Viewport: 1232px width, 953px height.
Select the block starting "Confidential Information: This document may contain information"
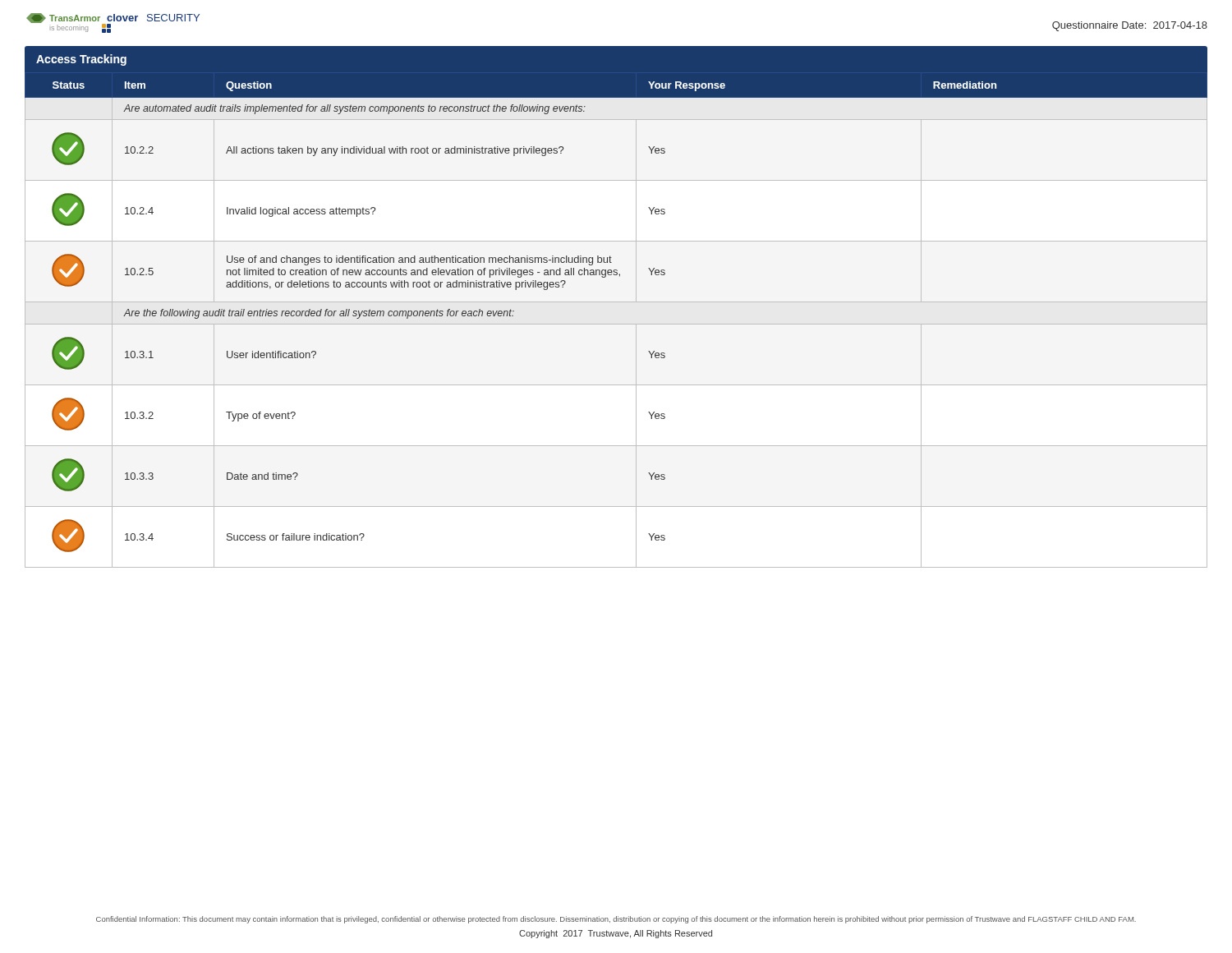[x=616, y=919]
